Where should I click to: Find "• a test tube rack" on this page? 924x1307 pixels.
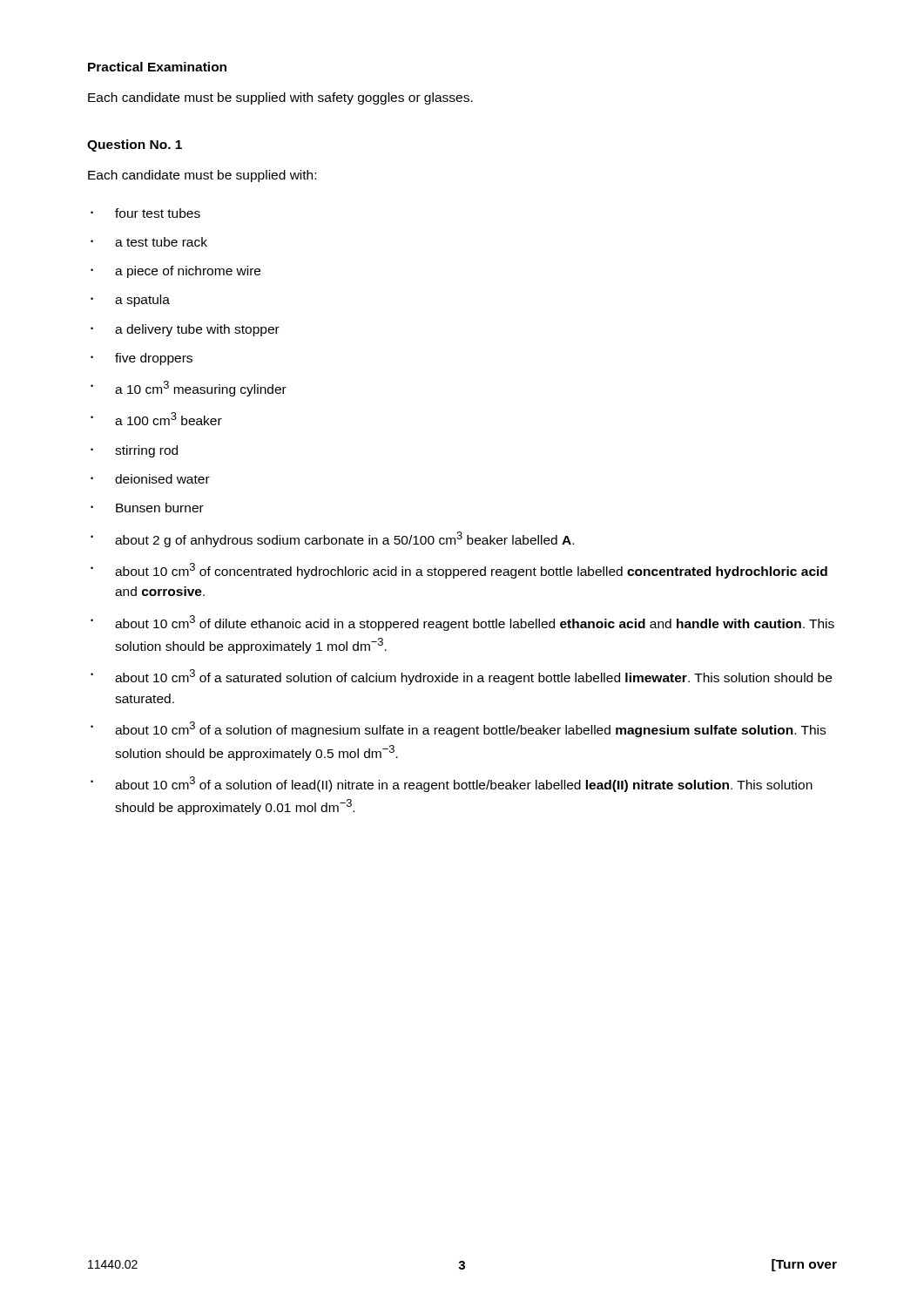pyautogui.click(x=149, y=242)
